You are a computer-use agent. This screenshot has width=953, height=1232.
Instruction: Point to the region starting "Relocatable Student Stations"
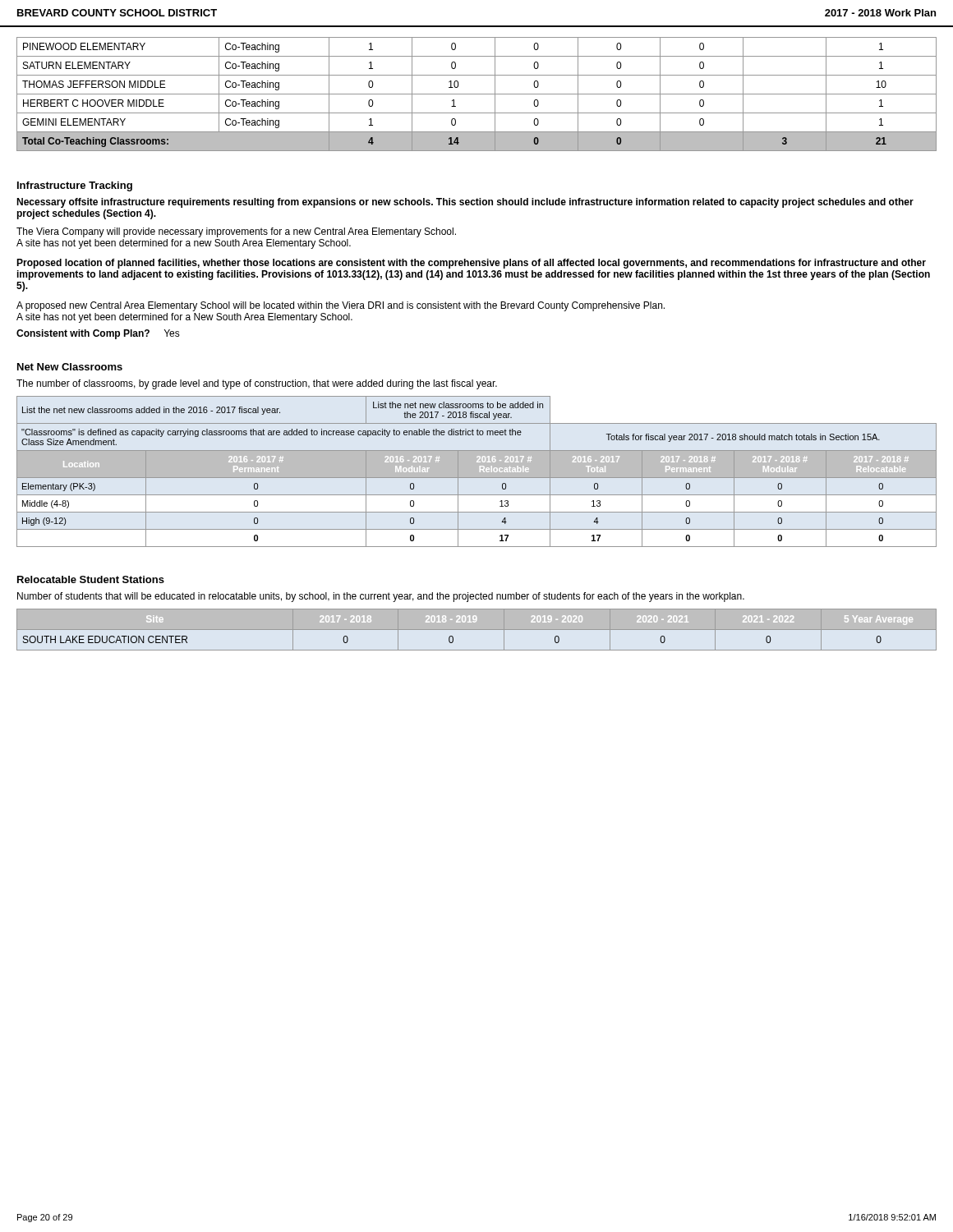[90, 579]
